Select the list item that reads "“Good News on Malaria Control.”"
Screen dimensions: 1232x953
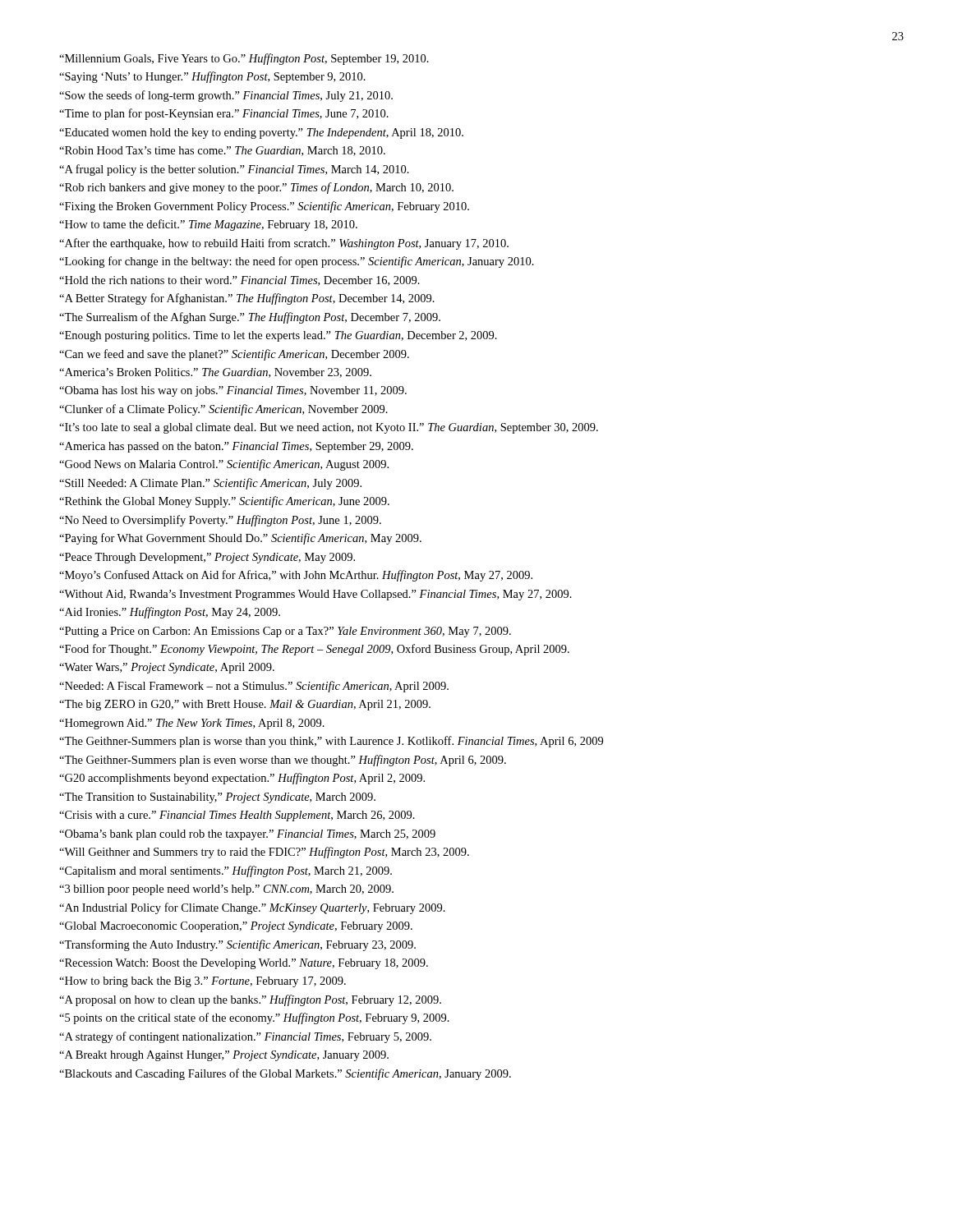pyautogui.click(x=224, y=465)
